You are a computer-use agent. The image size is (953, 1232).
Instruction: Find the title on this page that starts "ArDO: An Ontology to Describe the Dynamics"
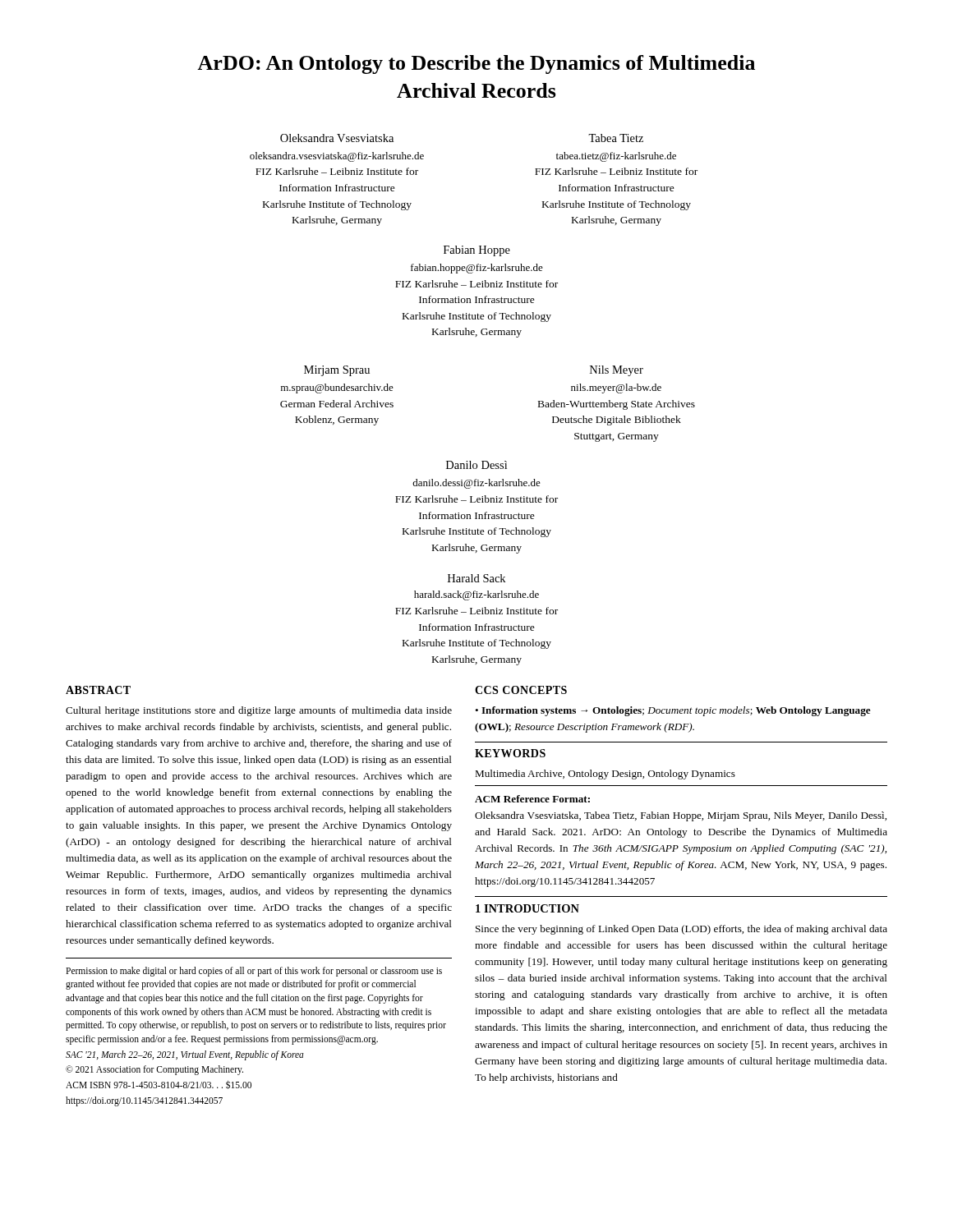point(476,77)
